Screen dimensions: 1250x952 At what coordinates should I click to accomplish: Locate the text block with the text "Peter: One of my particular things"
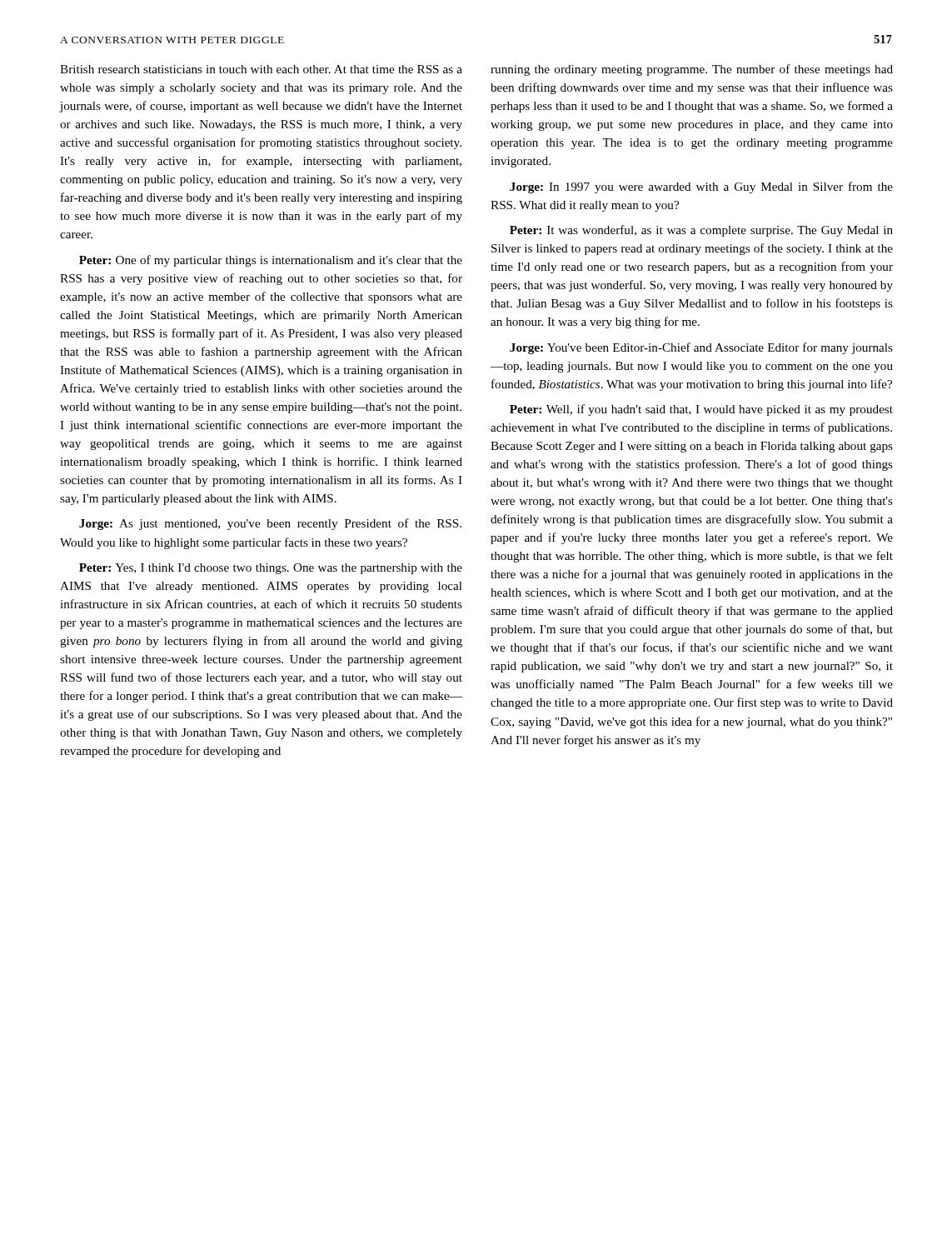point(261,379)
